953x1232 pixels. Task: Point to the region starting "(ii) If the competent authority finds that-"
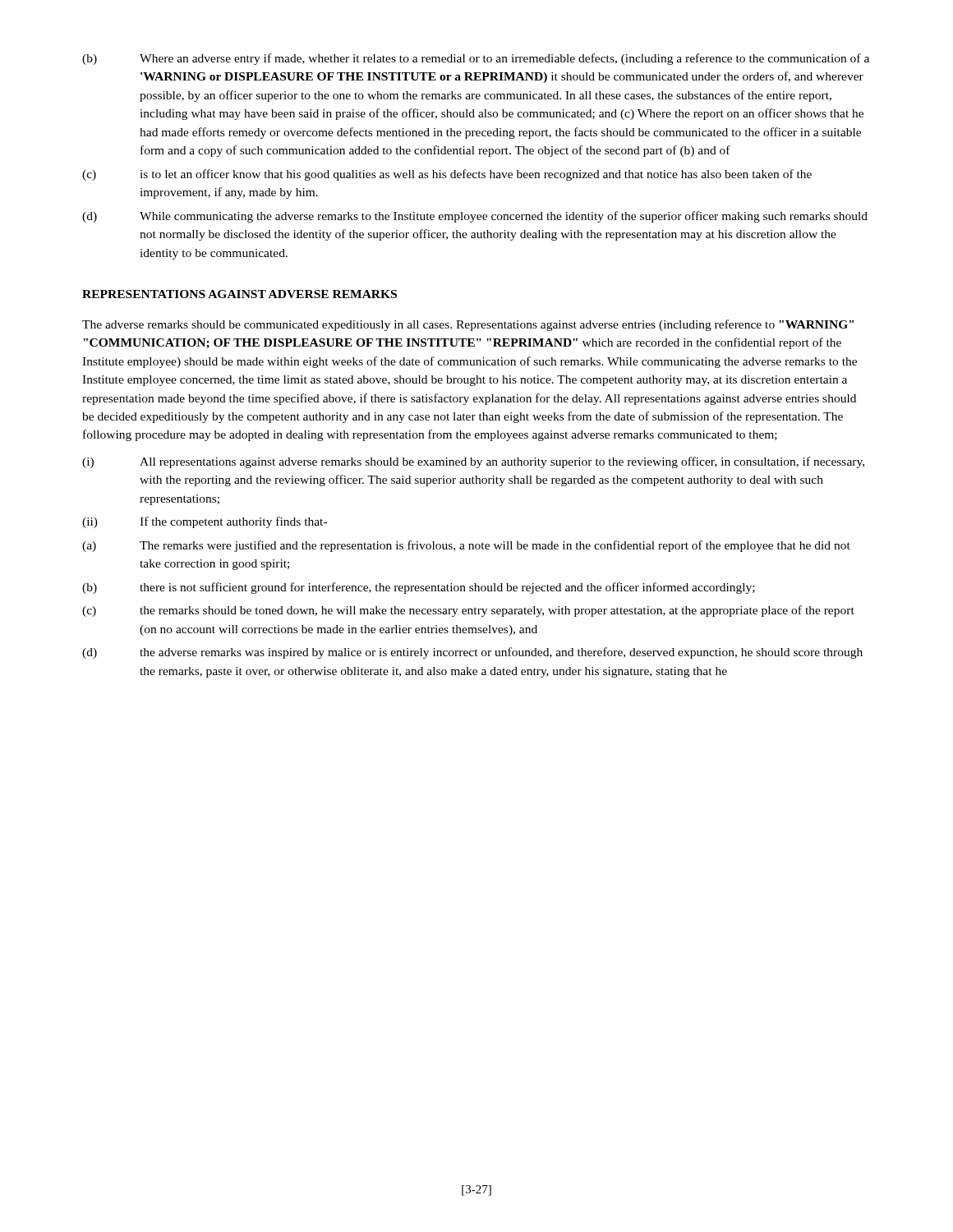(205, 522)
